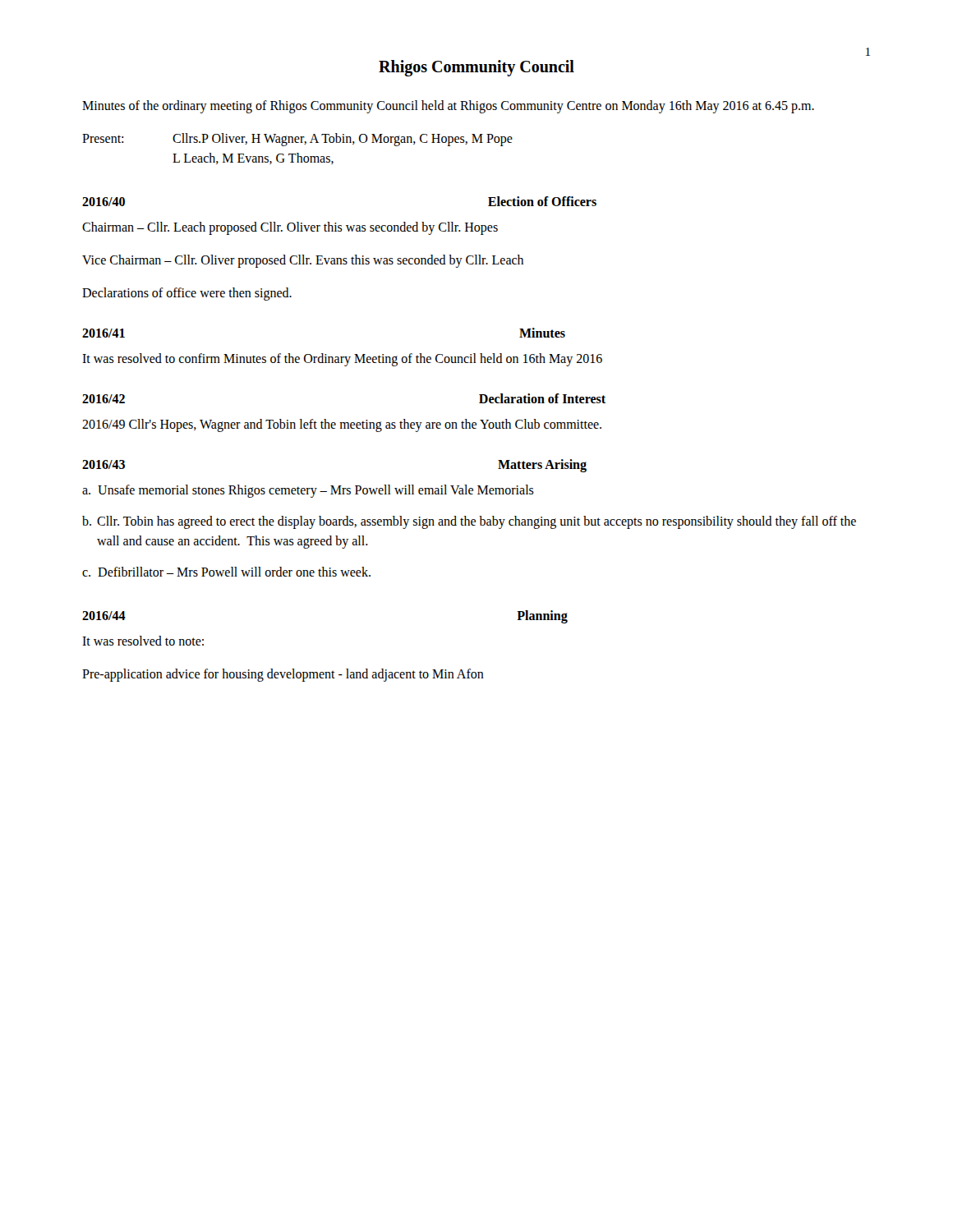Find the list item containing "c. Defibrillator – Mrs Powell will"
Screen dimensions: 1232x953
point(227,572)
